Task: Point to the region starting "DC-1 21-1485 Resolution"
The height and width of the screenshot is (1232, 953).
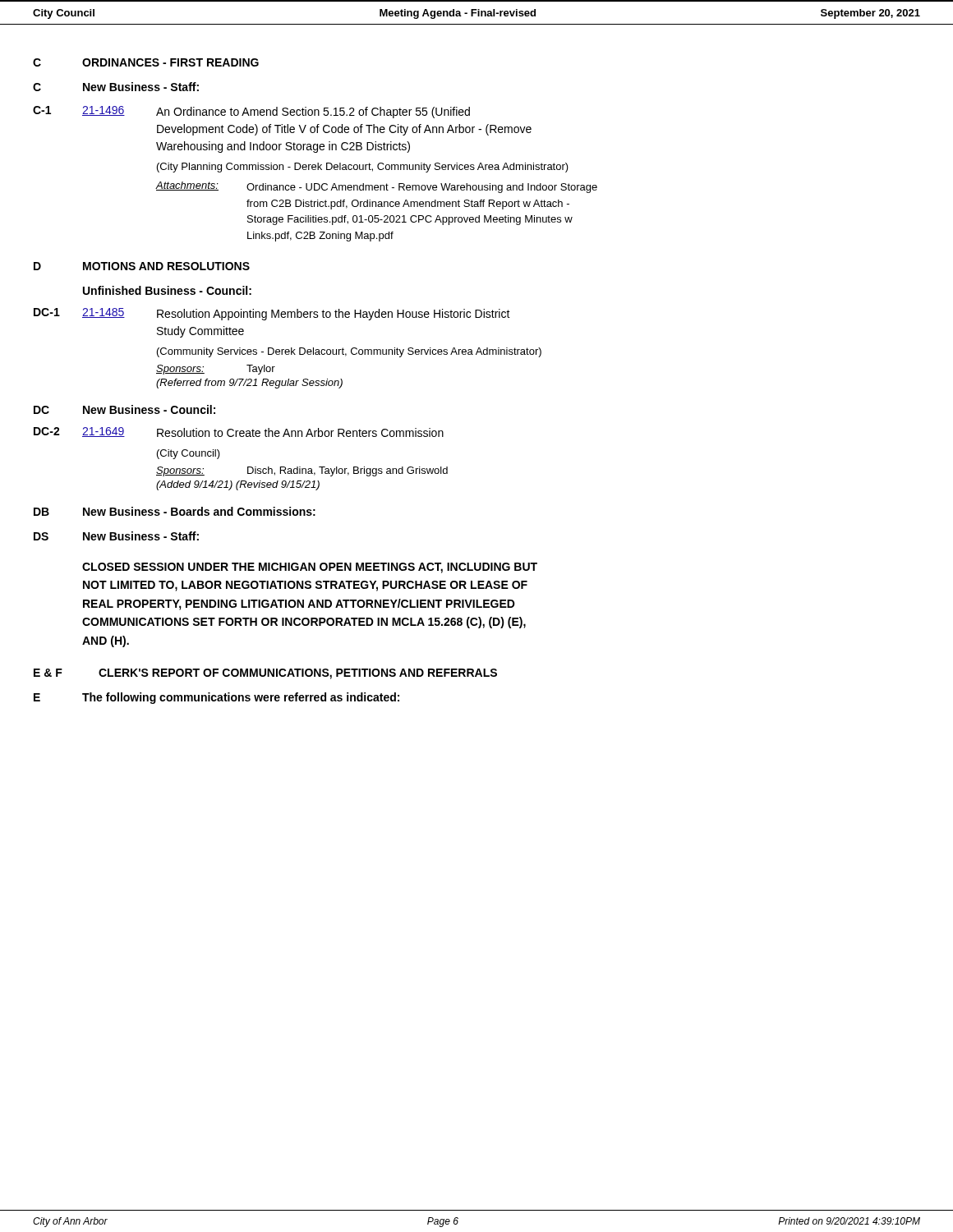Action: coord(476,347)
